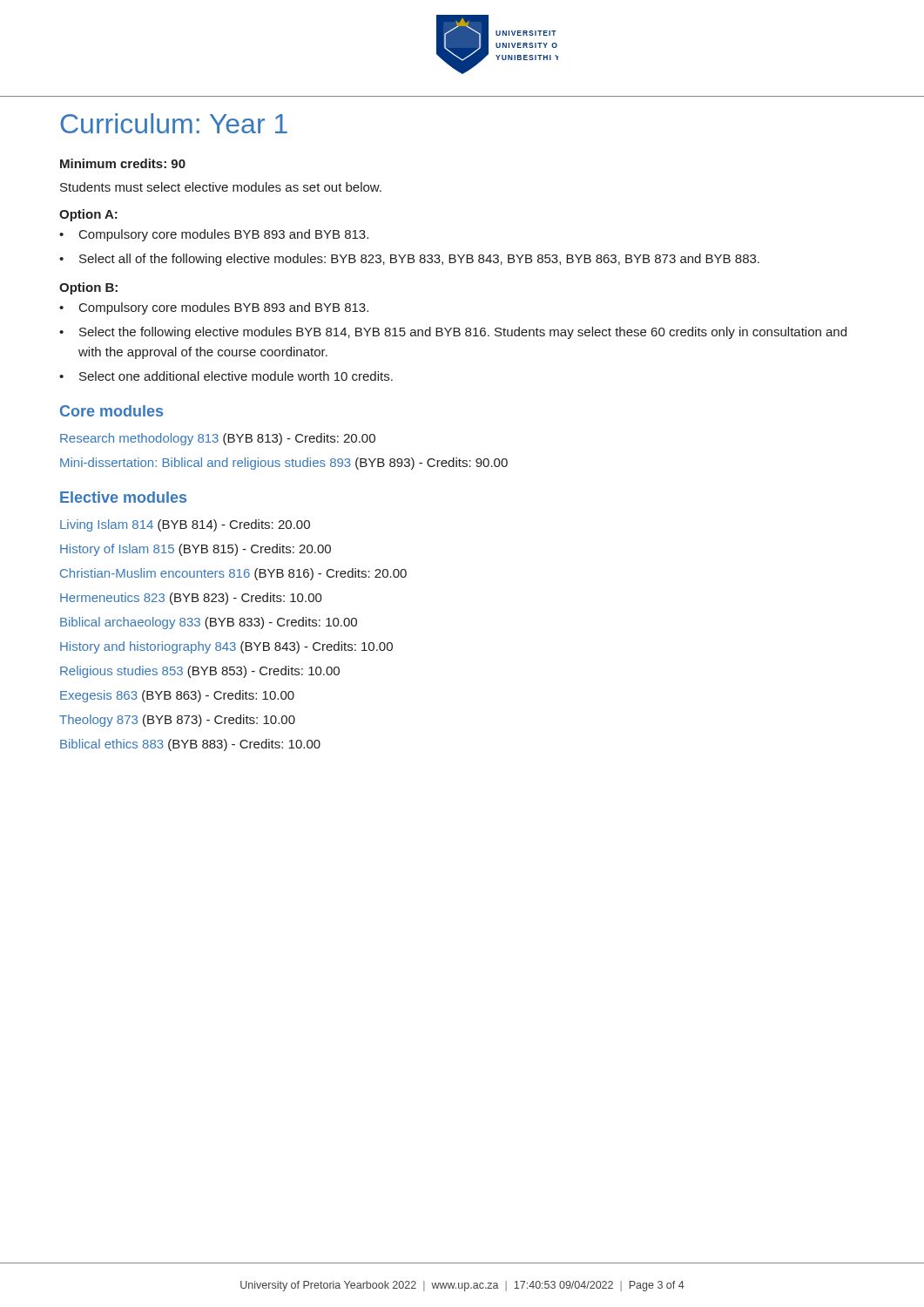Where is the passage that starts "• Select all of the following elective"?

[x=410, y=259]
